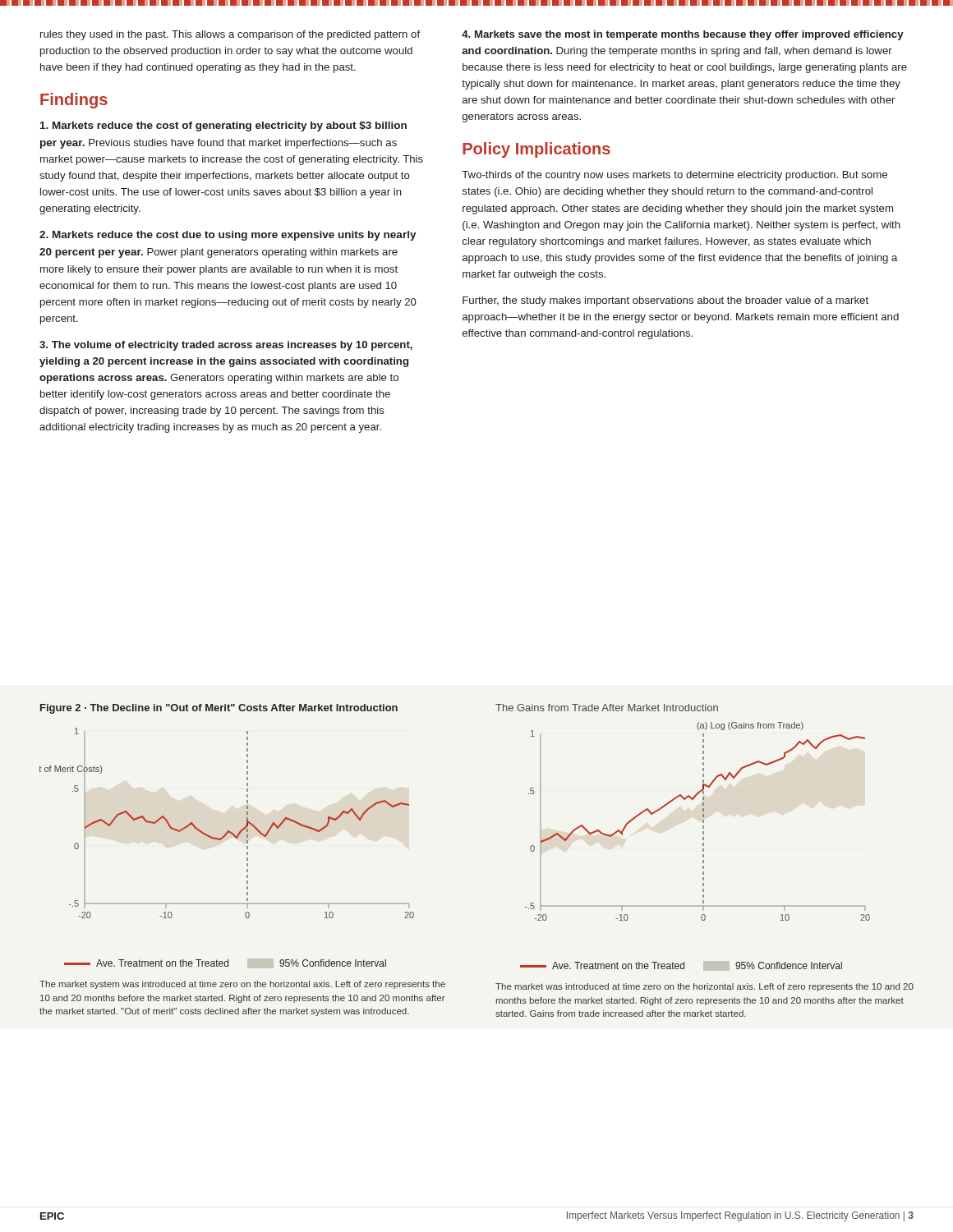This screenshot has width=953, height=1232.
Task: Find the passage starting "Policy Implications"
Action: [x=536, y=149]
